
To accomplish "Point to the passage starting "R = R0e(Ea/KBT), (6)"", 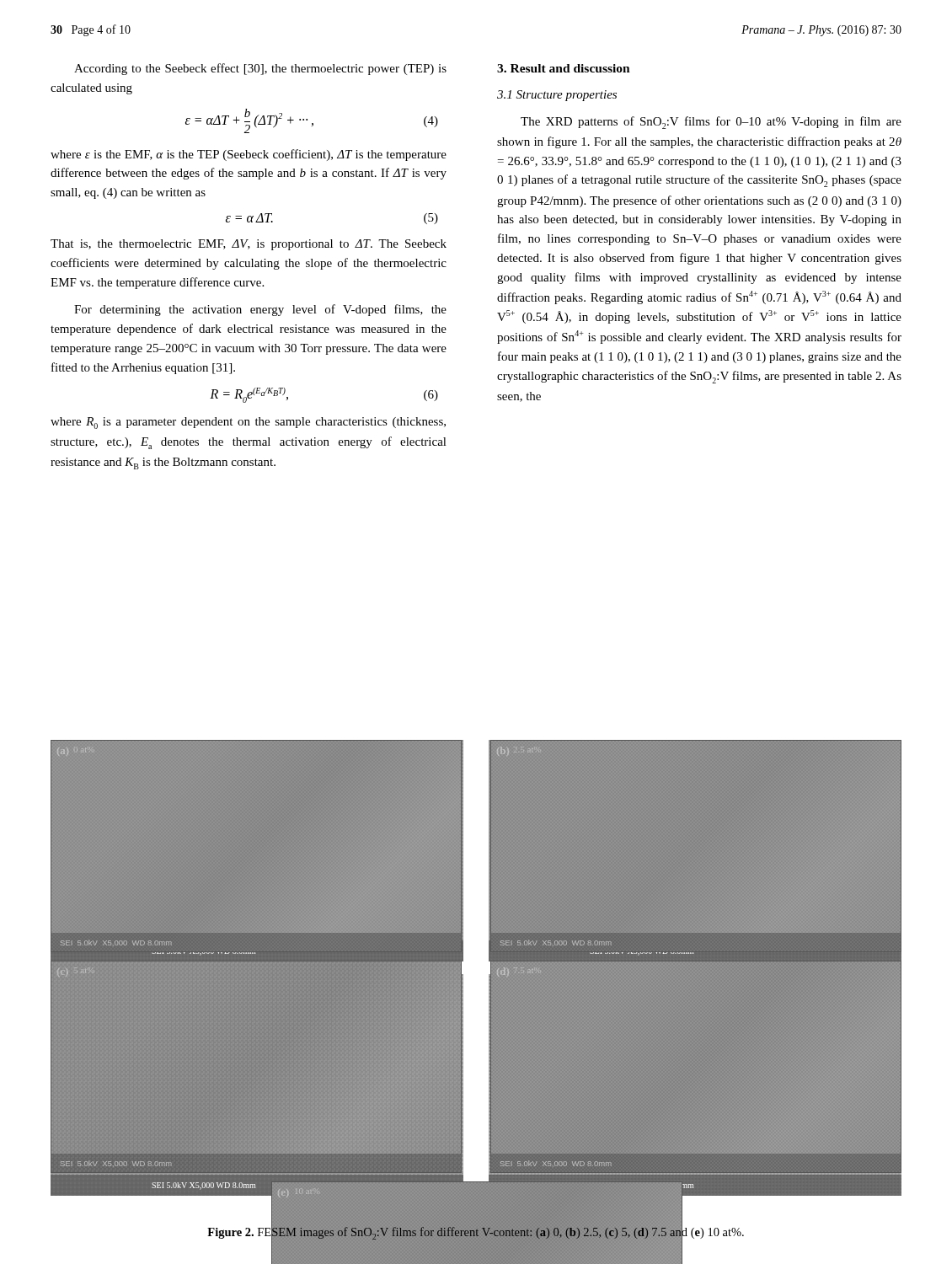I will [x=247, y=395].
